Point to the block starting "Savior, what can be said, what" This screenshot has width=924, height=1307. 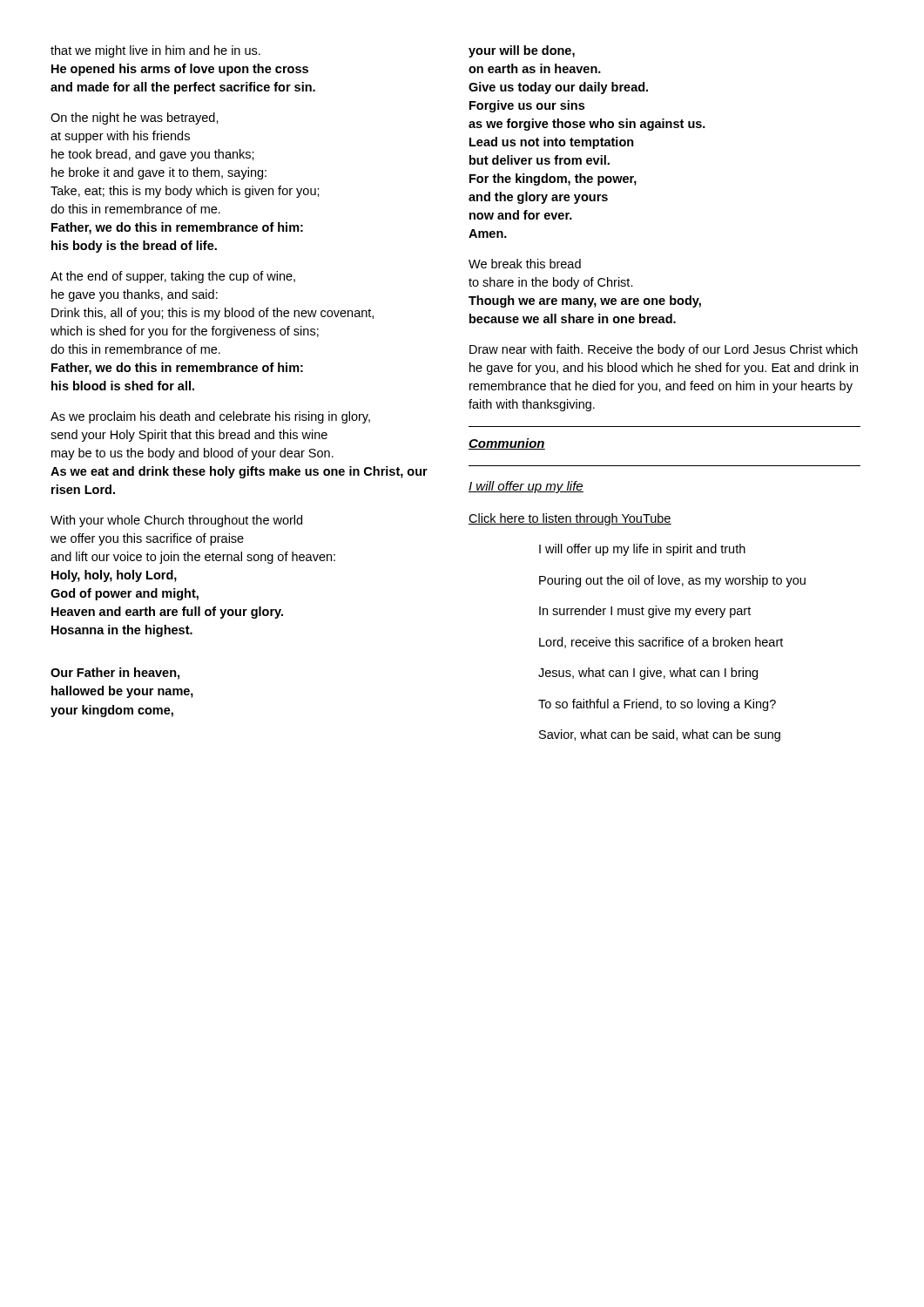tap(699, 735)
